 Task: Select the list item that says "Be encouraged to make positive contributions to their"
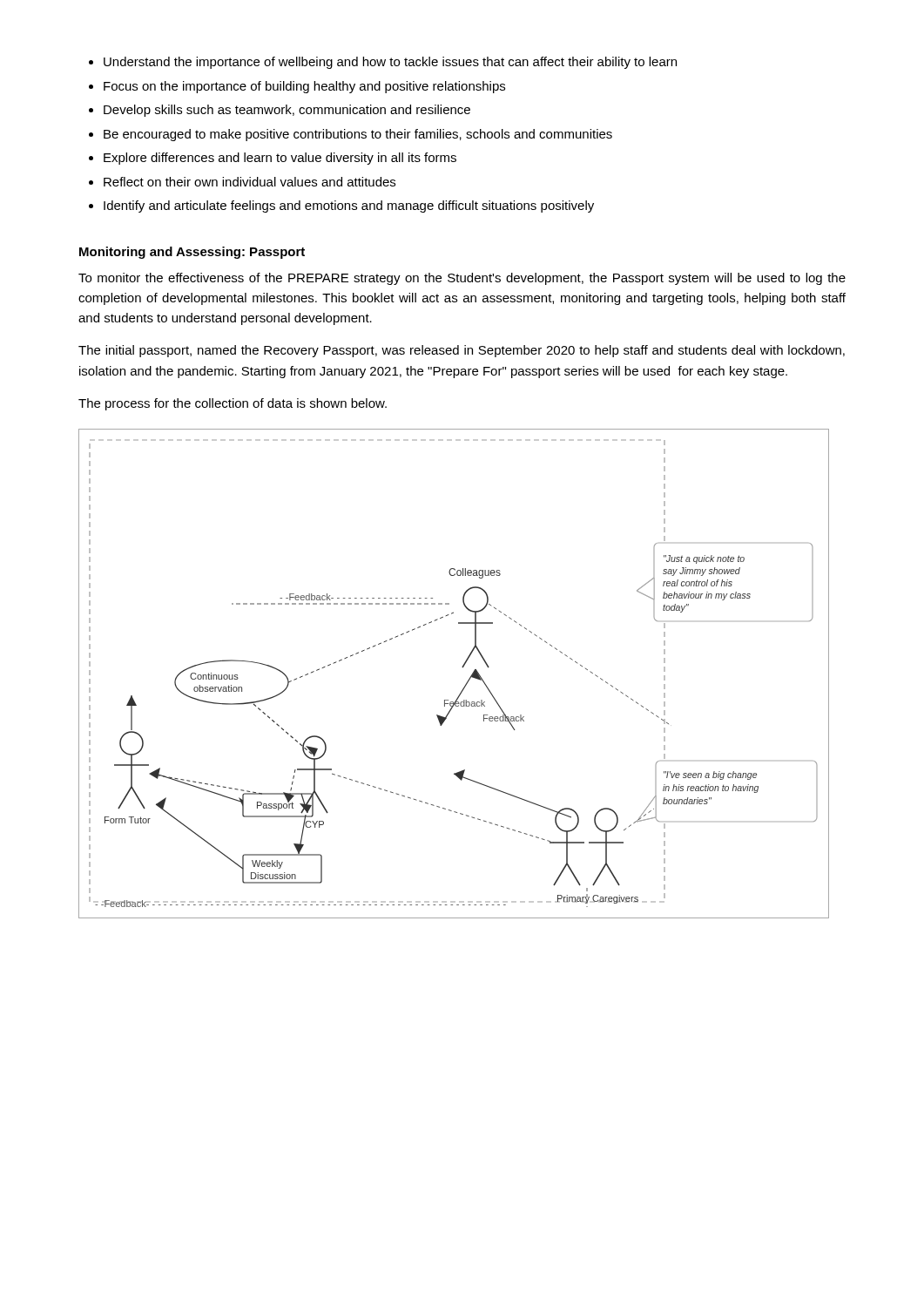[x=474, y=134]
